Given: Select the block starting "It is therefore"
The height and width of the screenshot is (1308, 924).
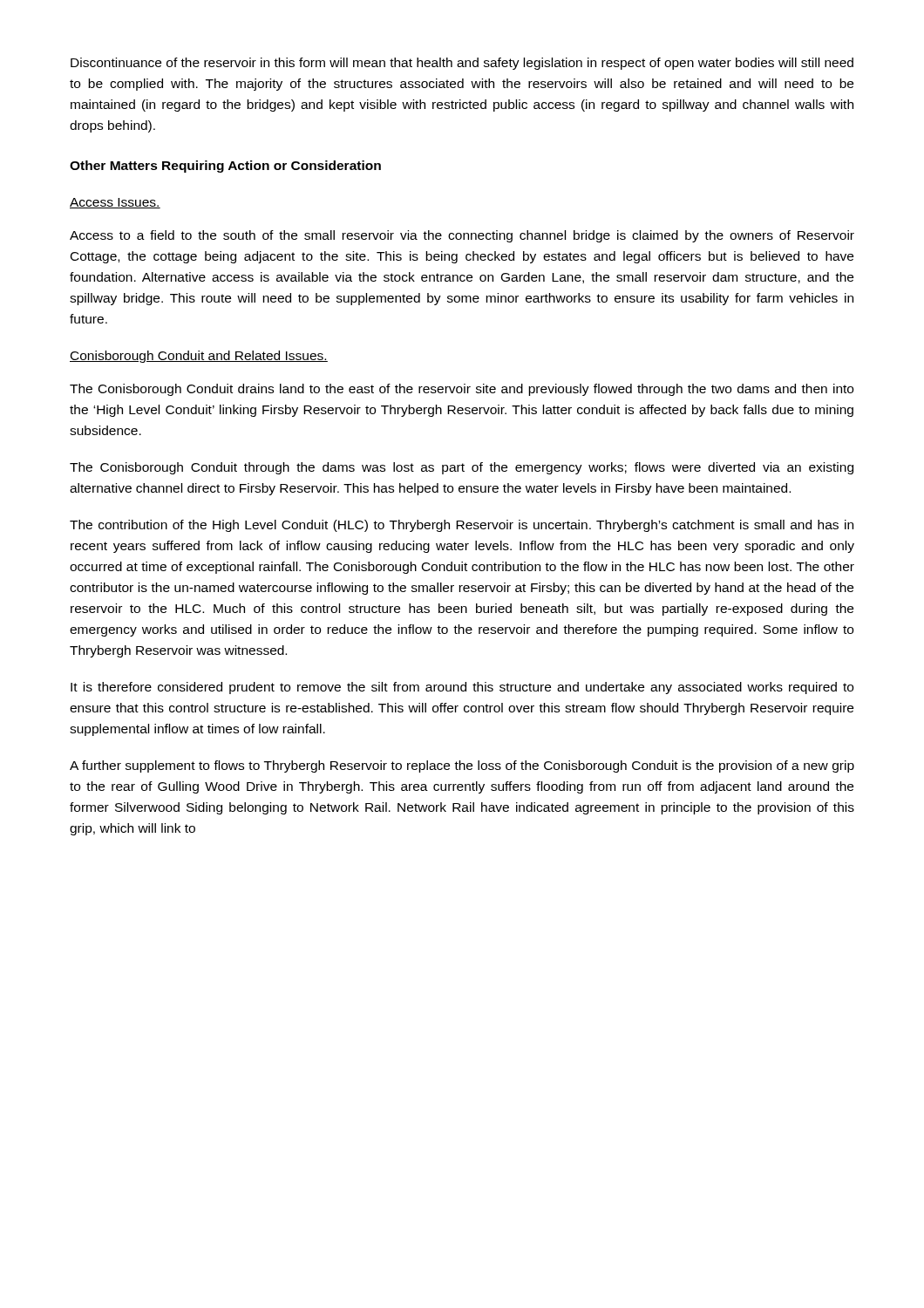Looking at the screenshot, I should coord(462,708).
